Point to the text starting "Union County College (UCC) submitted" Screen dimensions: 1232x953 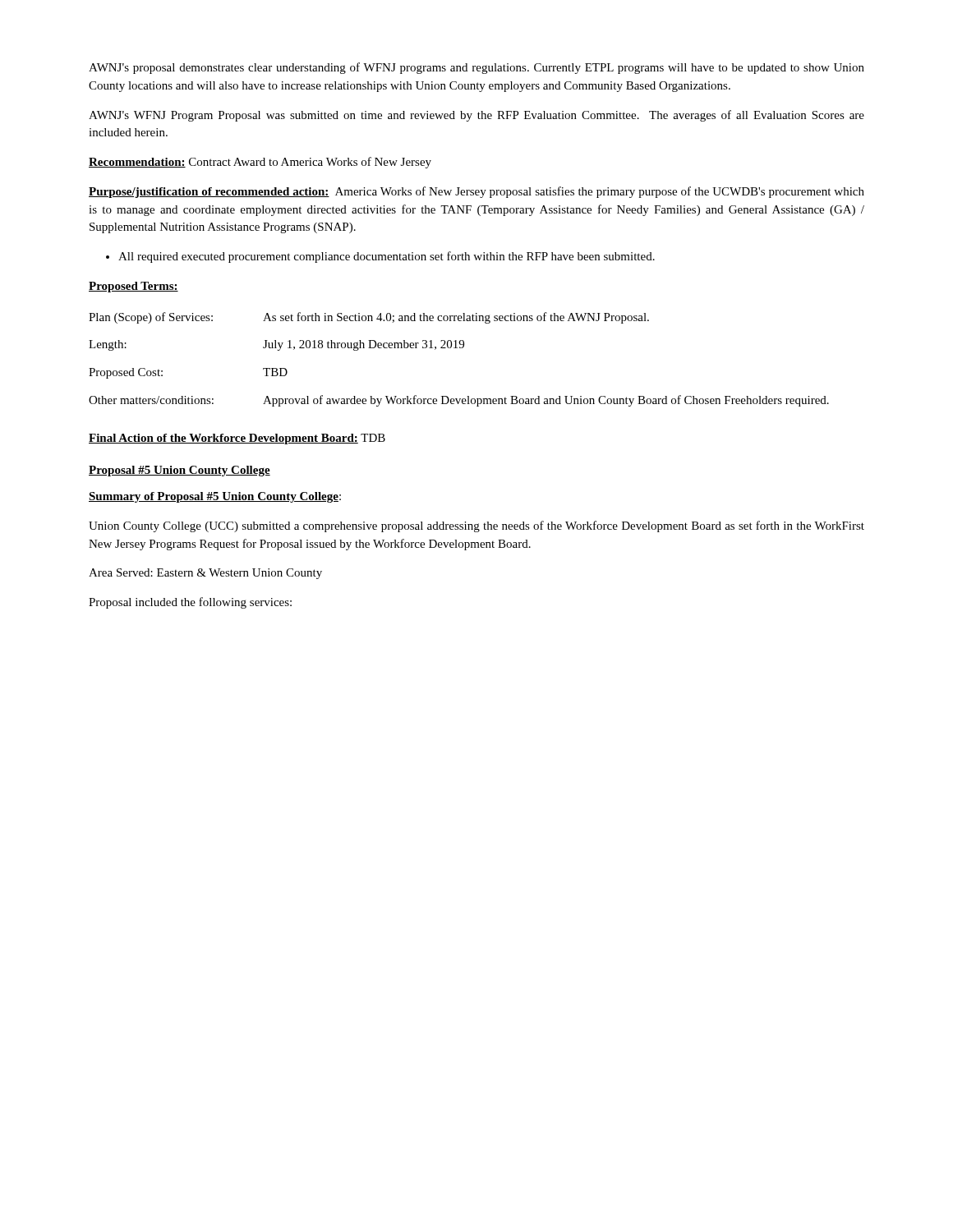point(476,535)
